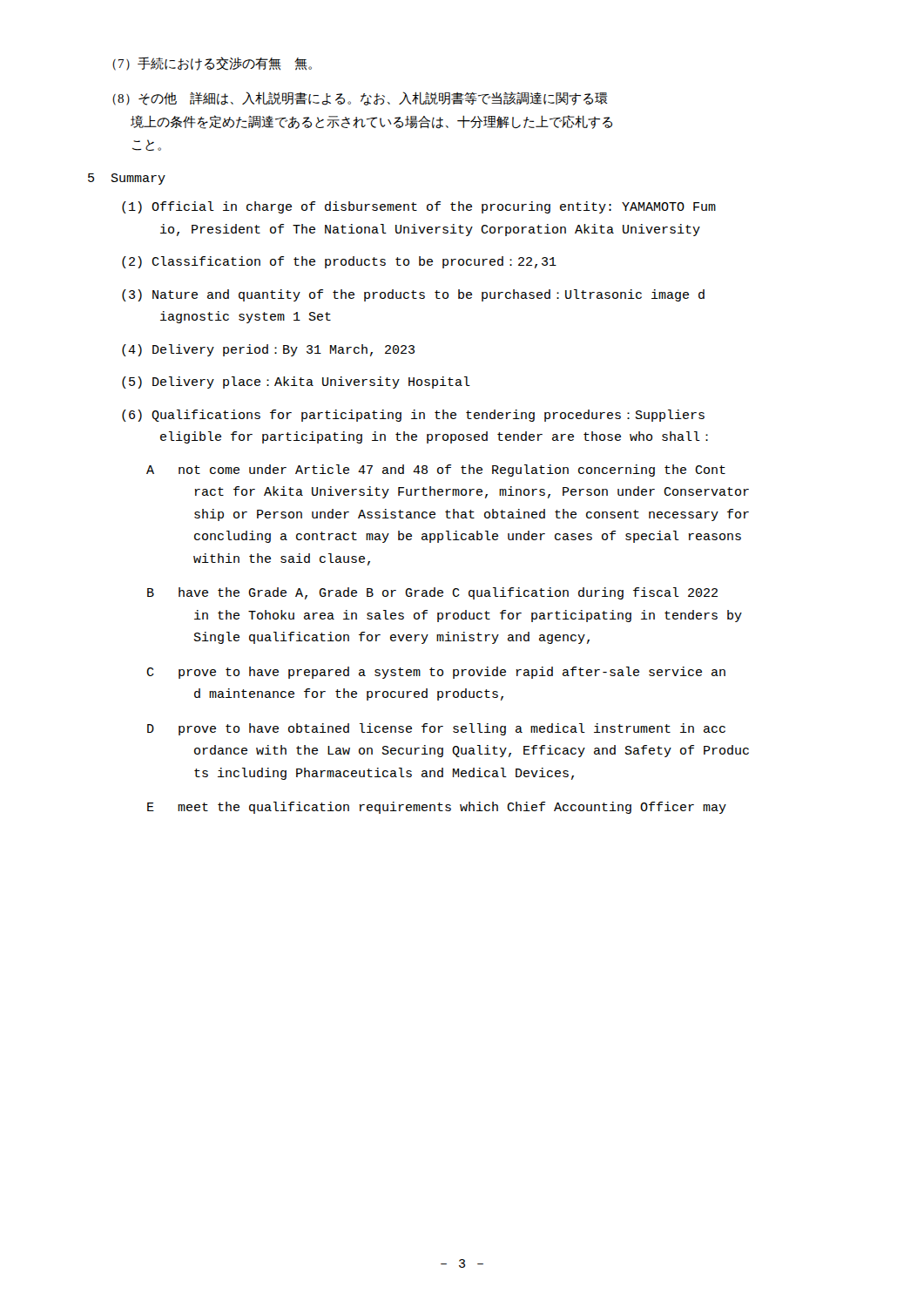Where does it say "(5) Delivery place：Akita University Hospital"?

point(287,383)
